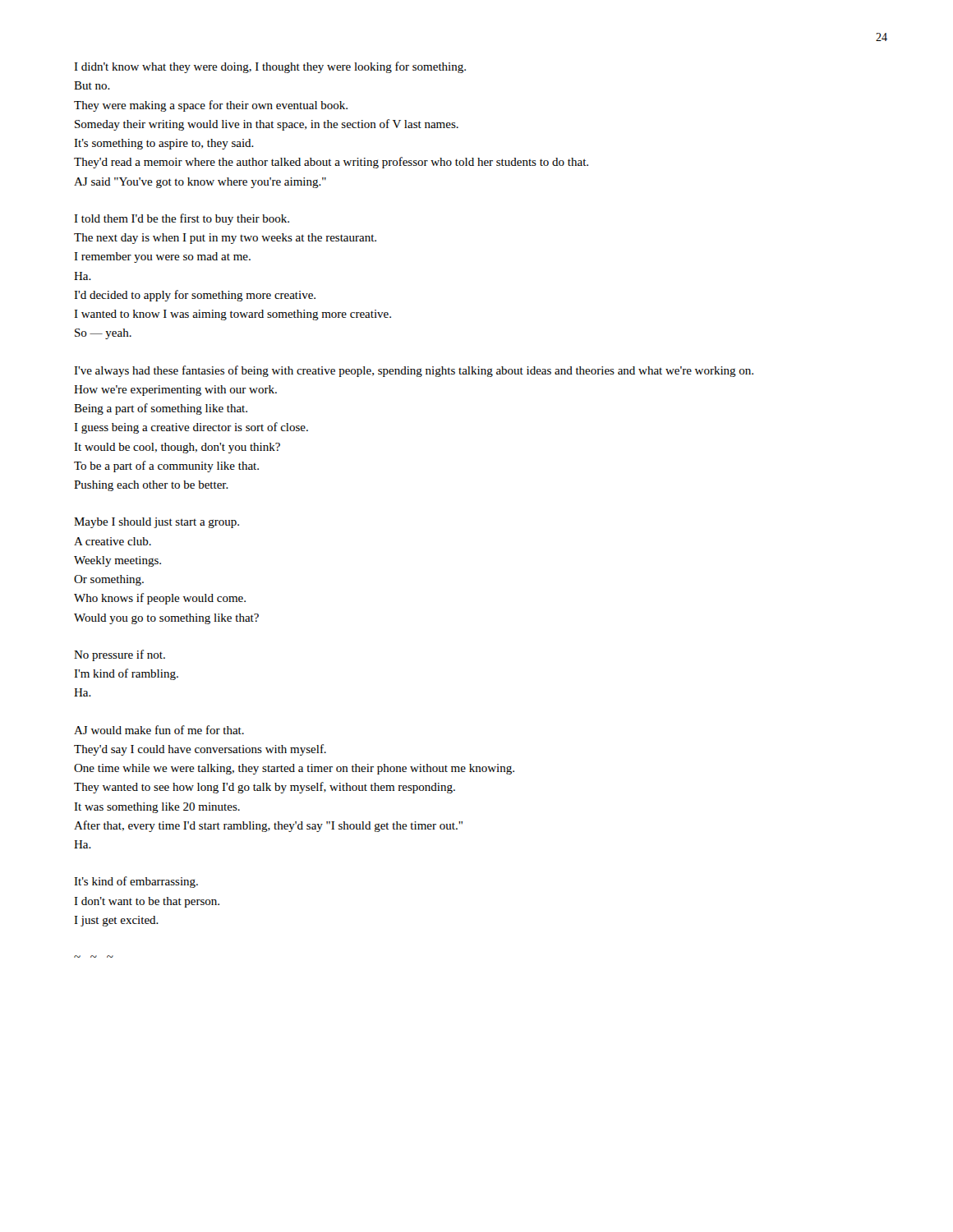Navigate to the text starting "No pressure if not. I'm"
The image size is (953, 1232).
point(120,655)
